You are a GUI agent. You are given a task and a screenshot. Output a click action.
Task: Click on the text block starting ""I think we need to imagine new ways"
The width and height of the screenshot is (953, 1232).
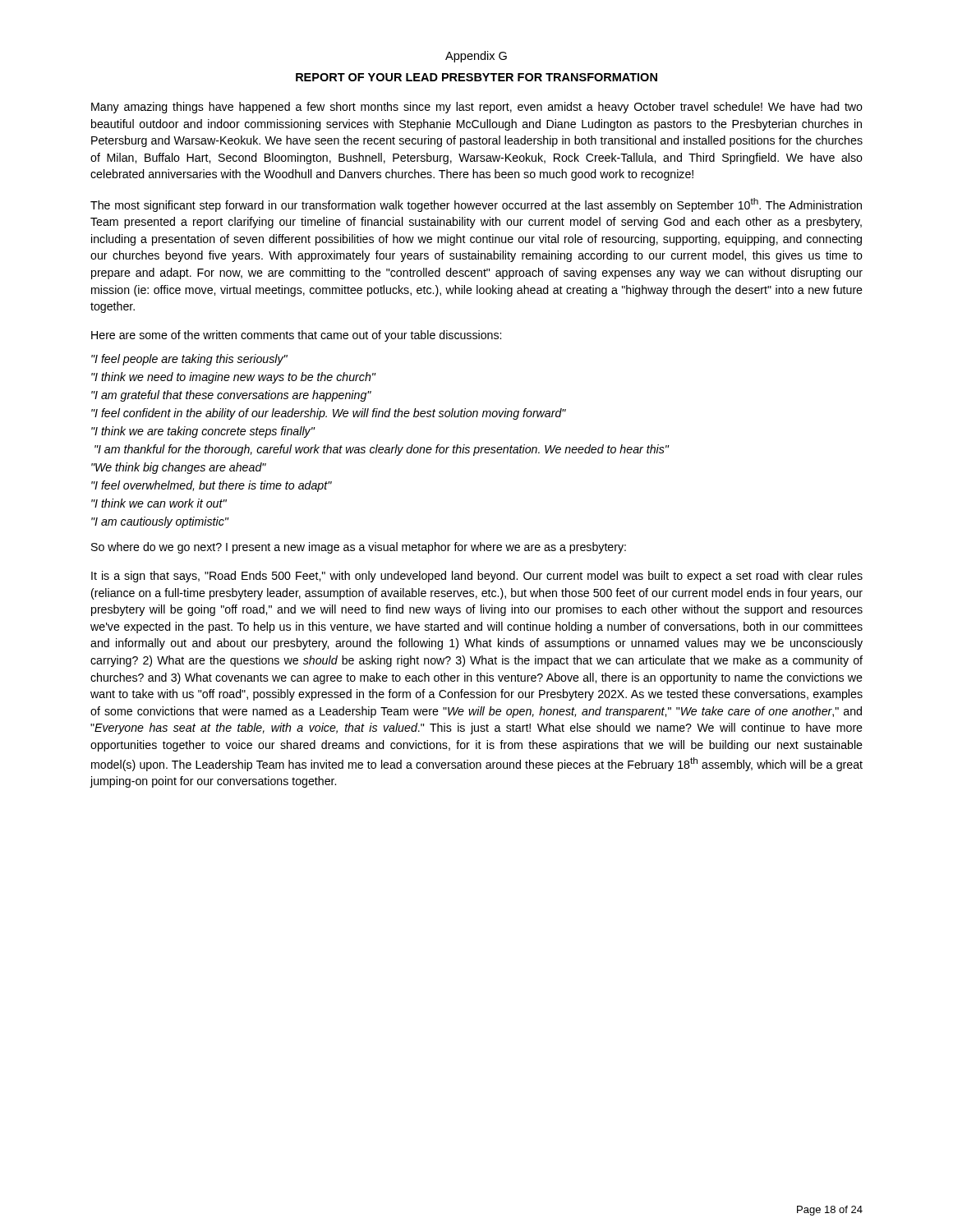[x=234, y=378]
